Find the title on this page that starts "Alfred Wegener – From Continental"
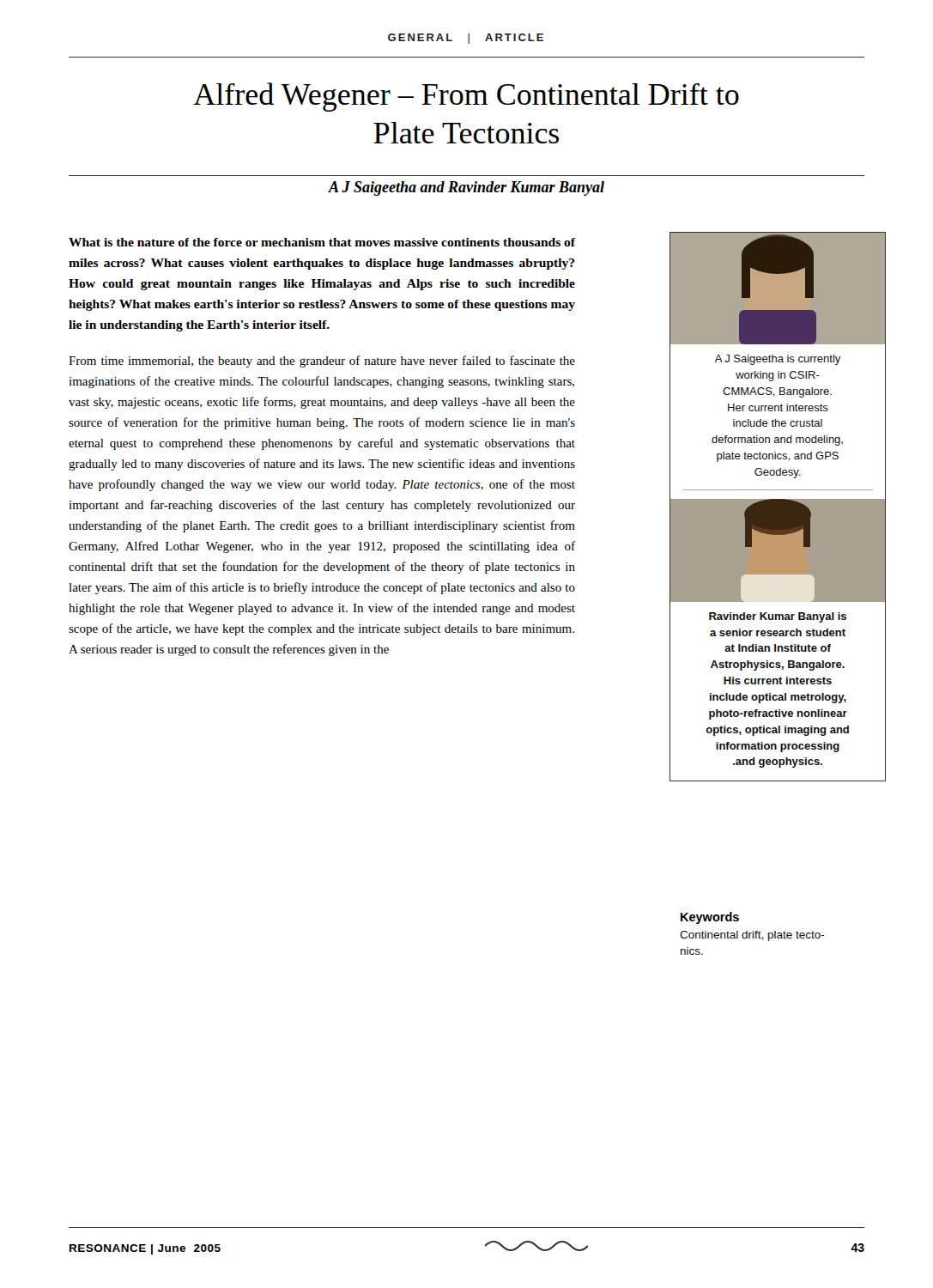This screenshot has width=933, height=1288. tap(466, 111)
